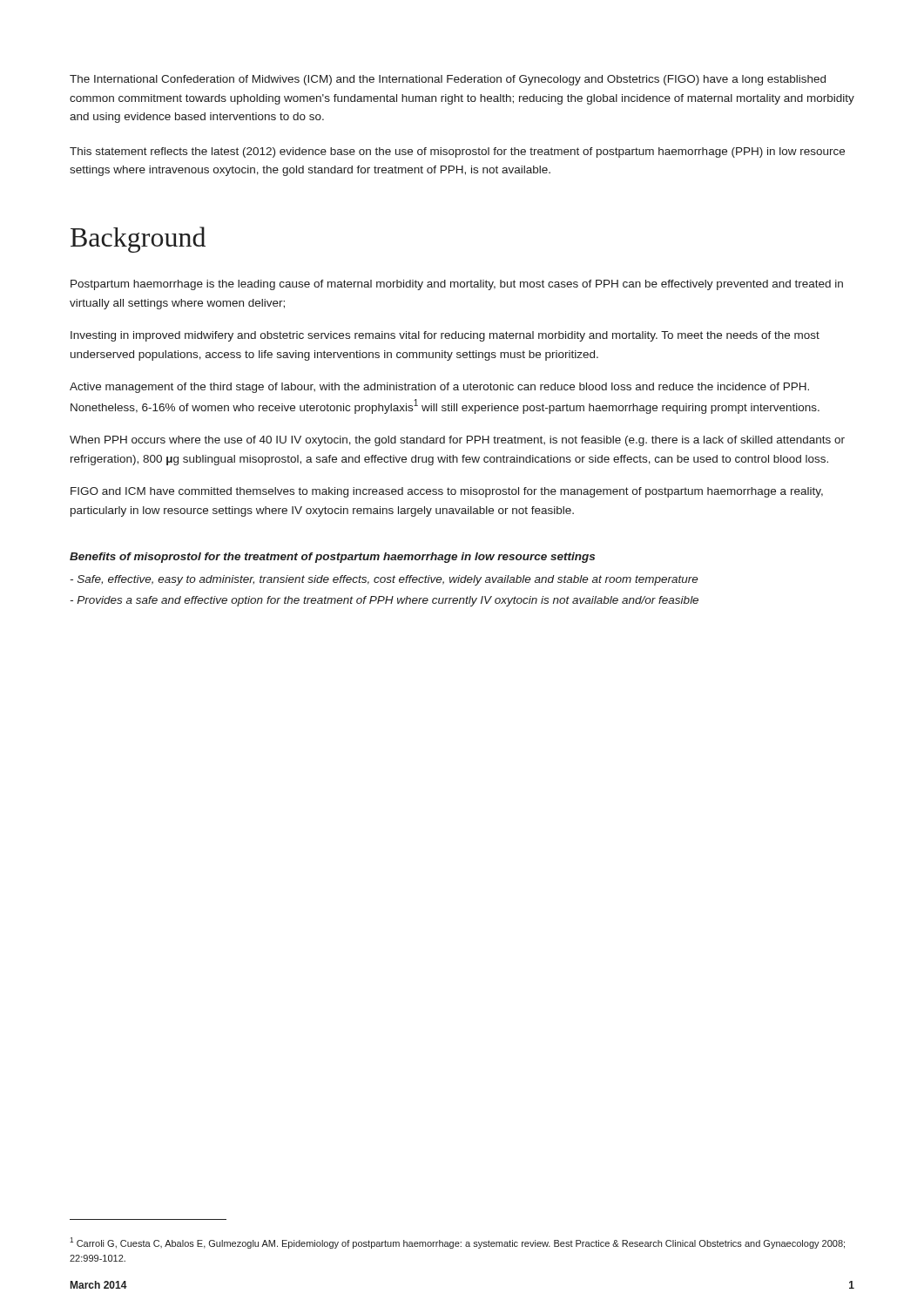Select the region starting "When PPH occurs where the use of 40"
Image resolution: width=924 pixels, height=1307 pixels.
457,449
